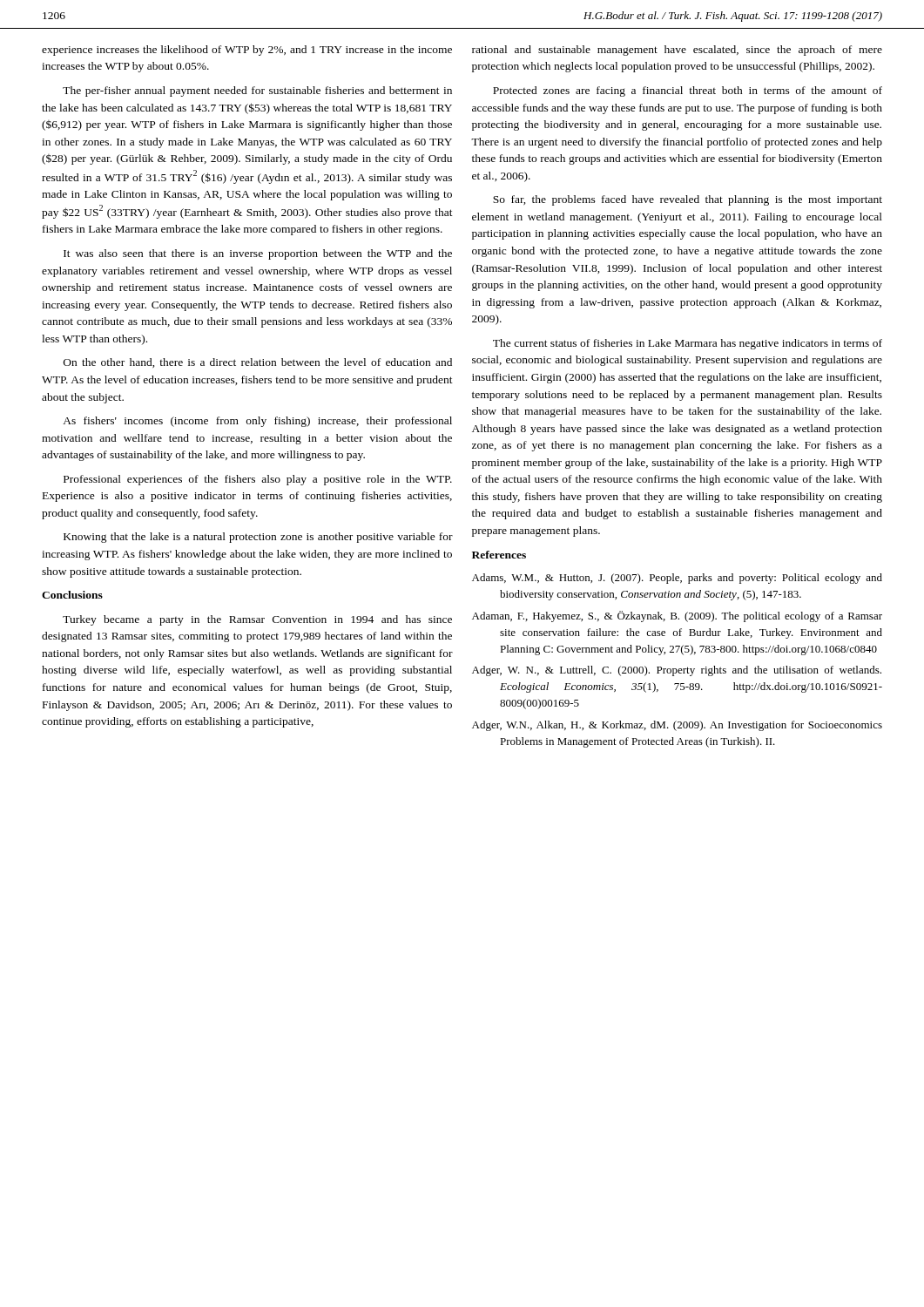924x1307 pixels.
Task: Locate the text starting "Adams, W.M., & Hutton, J."
Action: (x=677, y=586)
